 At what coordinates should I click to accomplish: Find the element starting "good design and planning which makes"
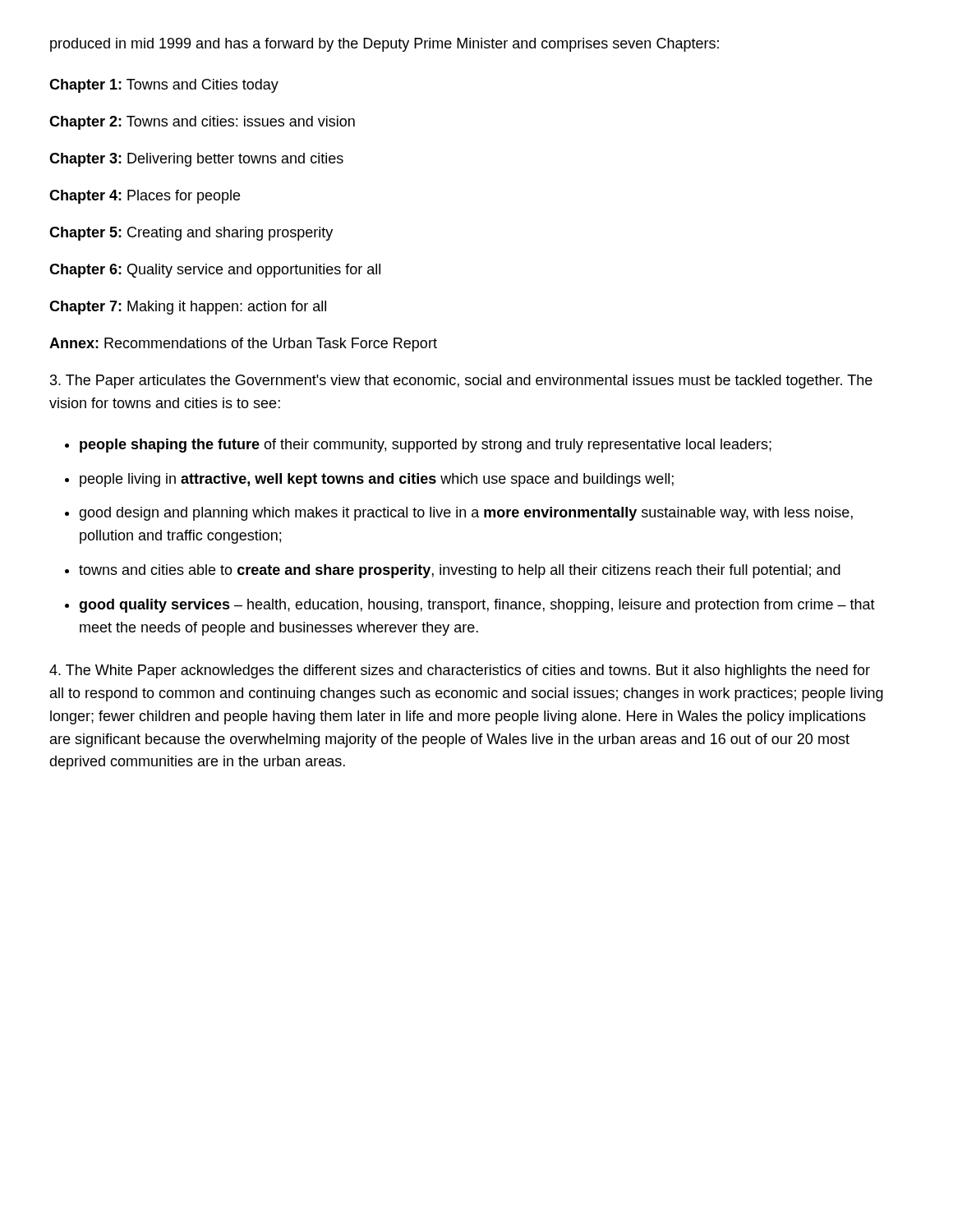point(466,524)
